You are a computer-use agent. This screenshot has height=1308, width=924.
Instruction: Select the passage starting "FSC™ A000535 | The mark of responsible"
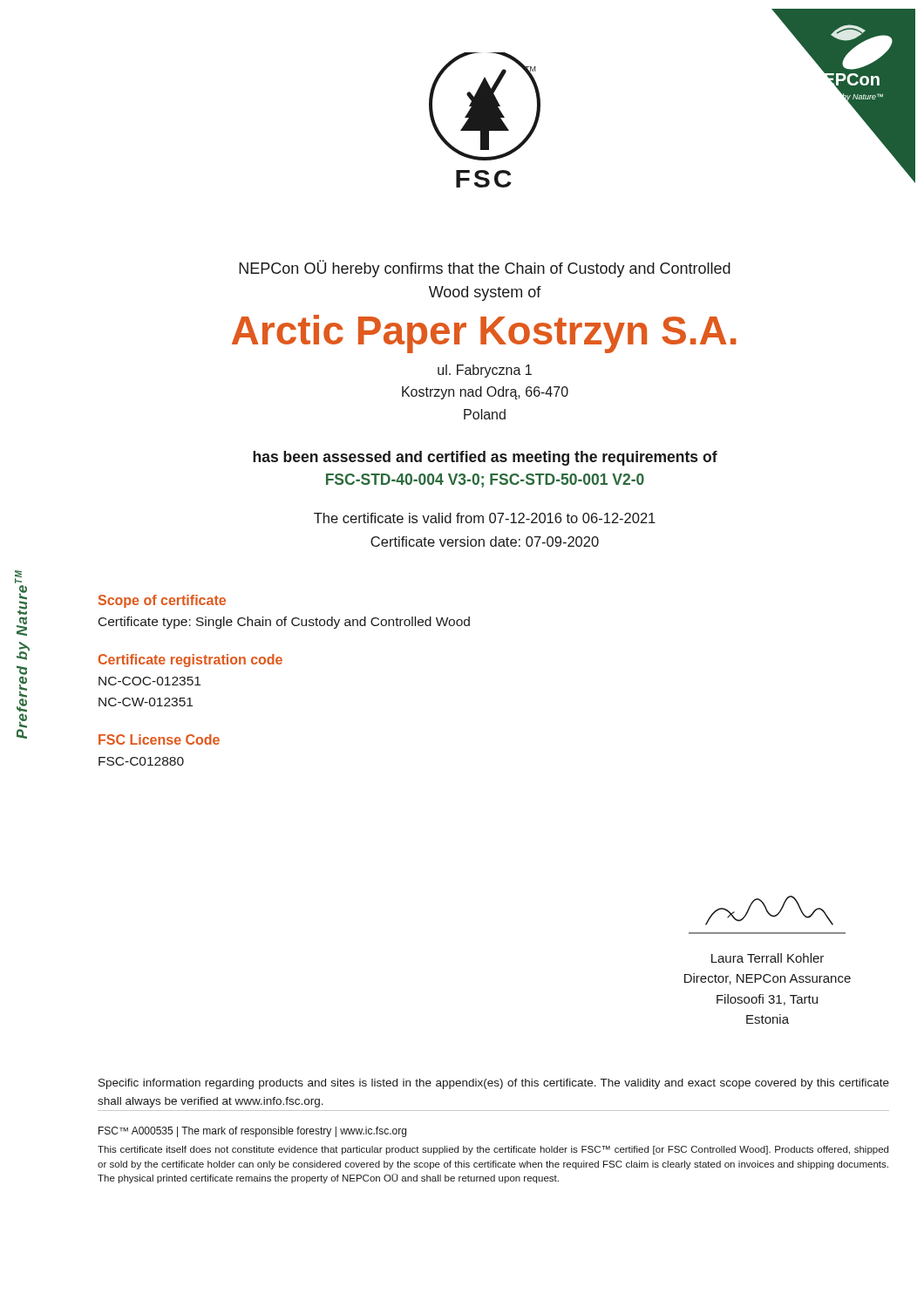252,1131
